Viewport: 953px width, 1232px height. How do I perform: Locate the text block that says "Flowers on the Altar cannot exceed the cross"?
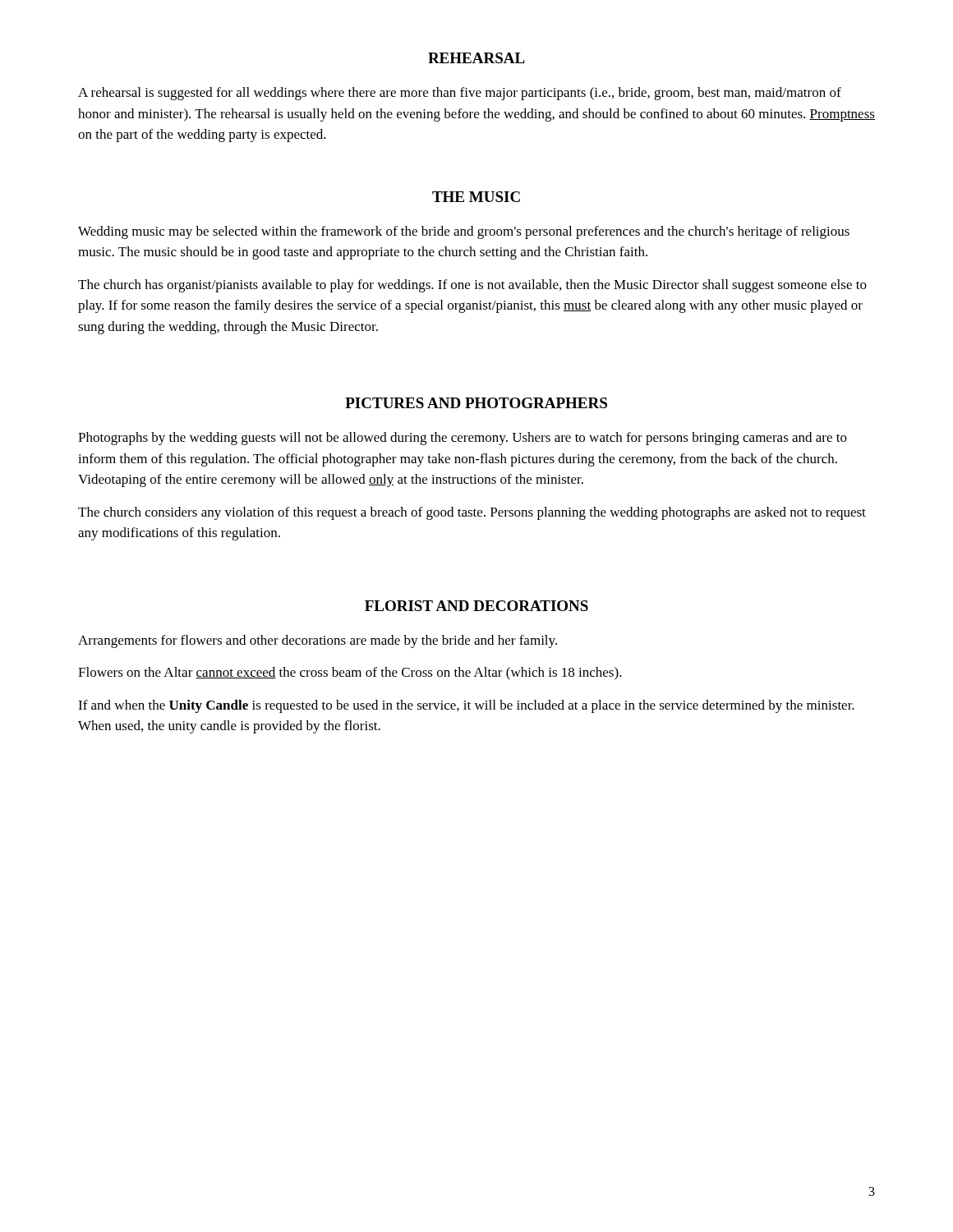[350, 672]
